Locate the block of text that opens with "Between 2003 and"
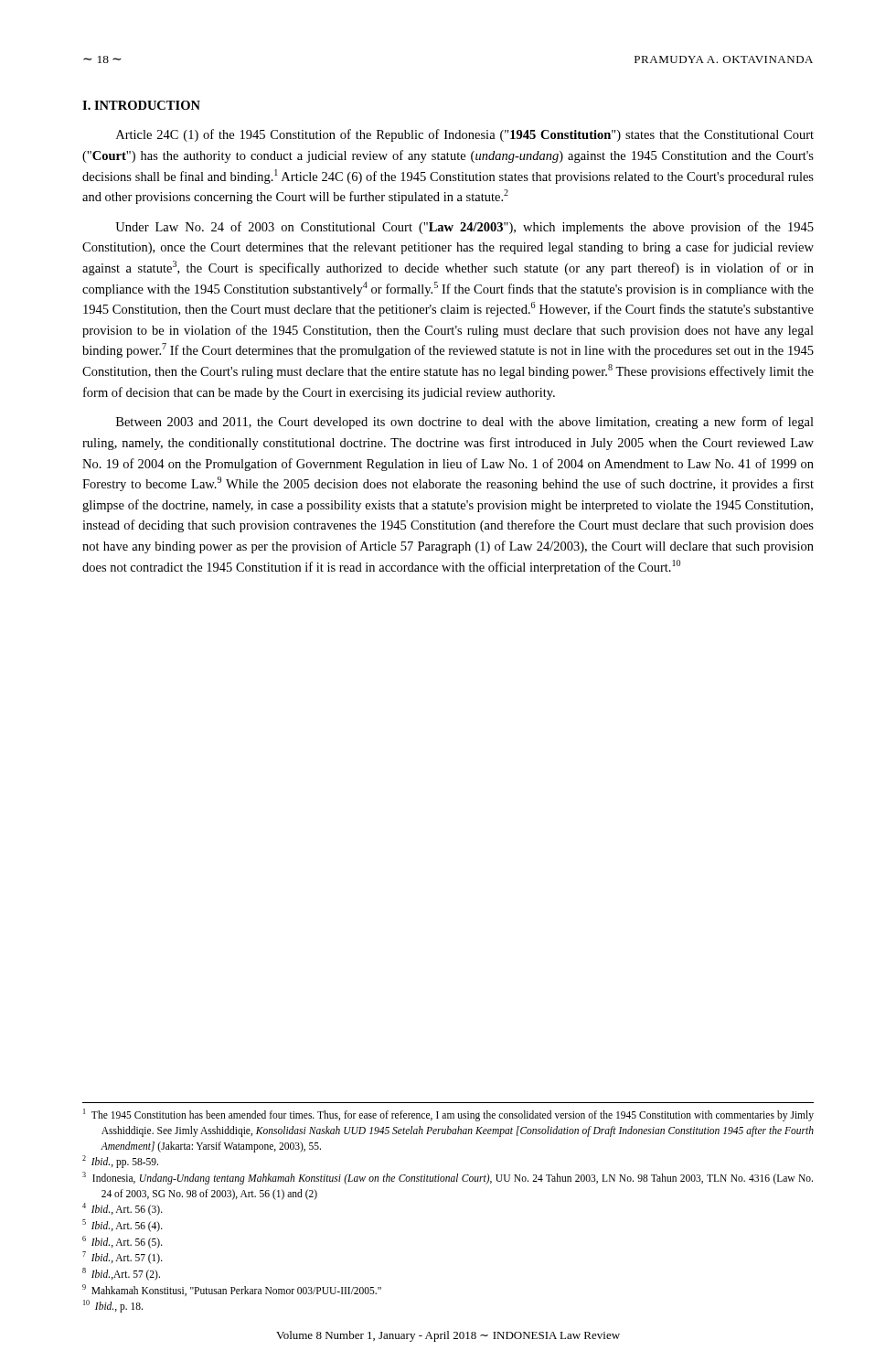Image resolution: width=896 pixels, height=1372 pixels. pos(448,494)
